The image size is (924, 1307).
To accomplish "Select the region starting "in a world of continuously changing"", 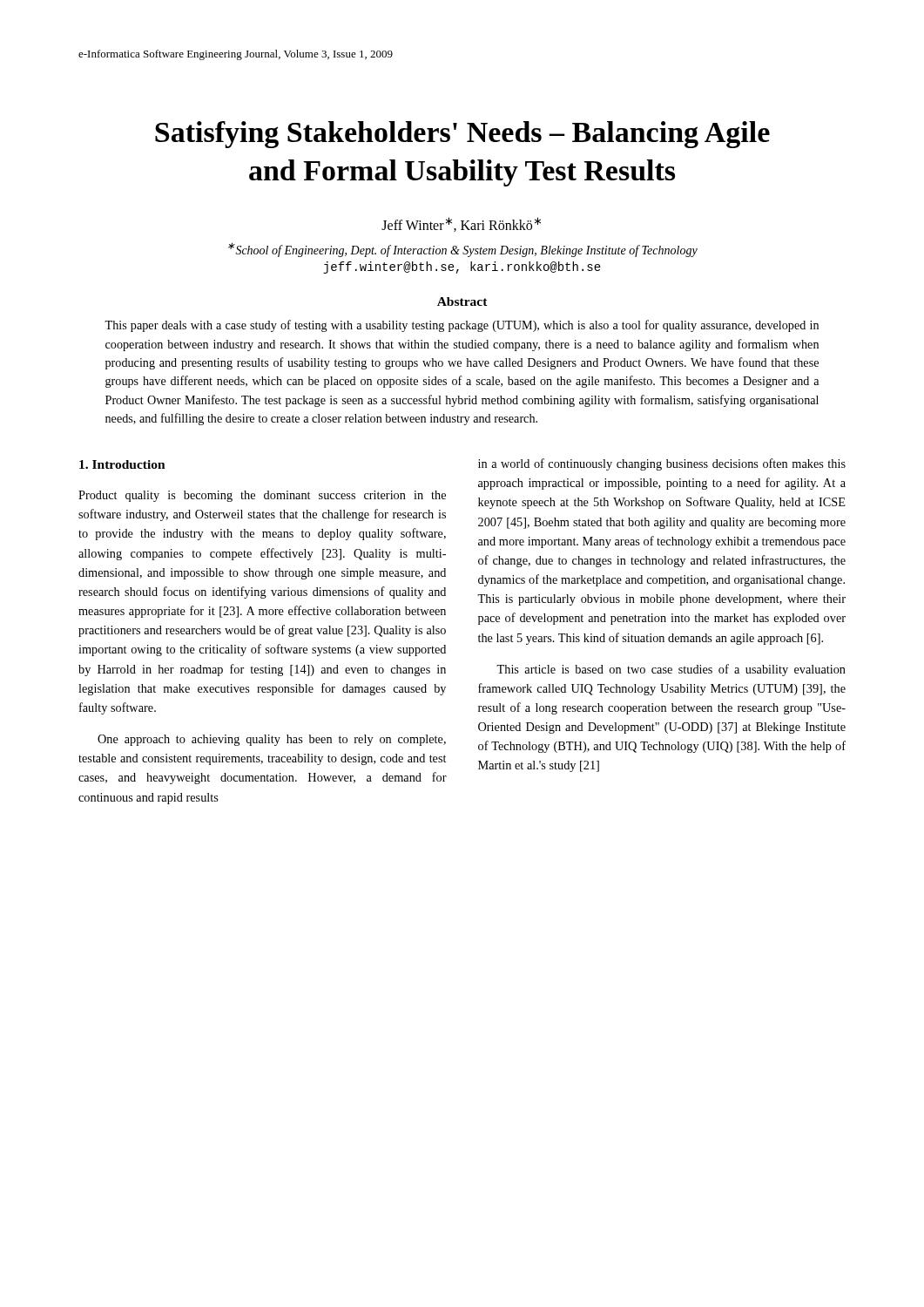I will [662, 615].
